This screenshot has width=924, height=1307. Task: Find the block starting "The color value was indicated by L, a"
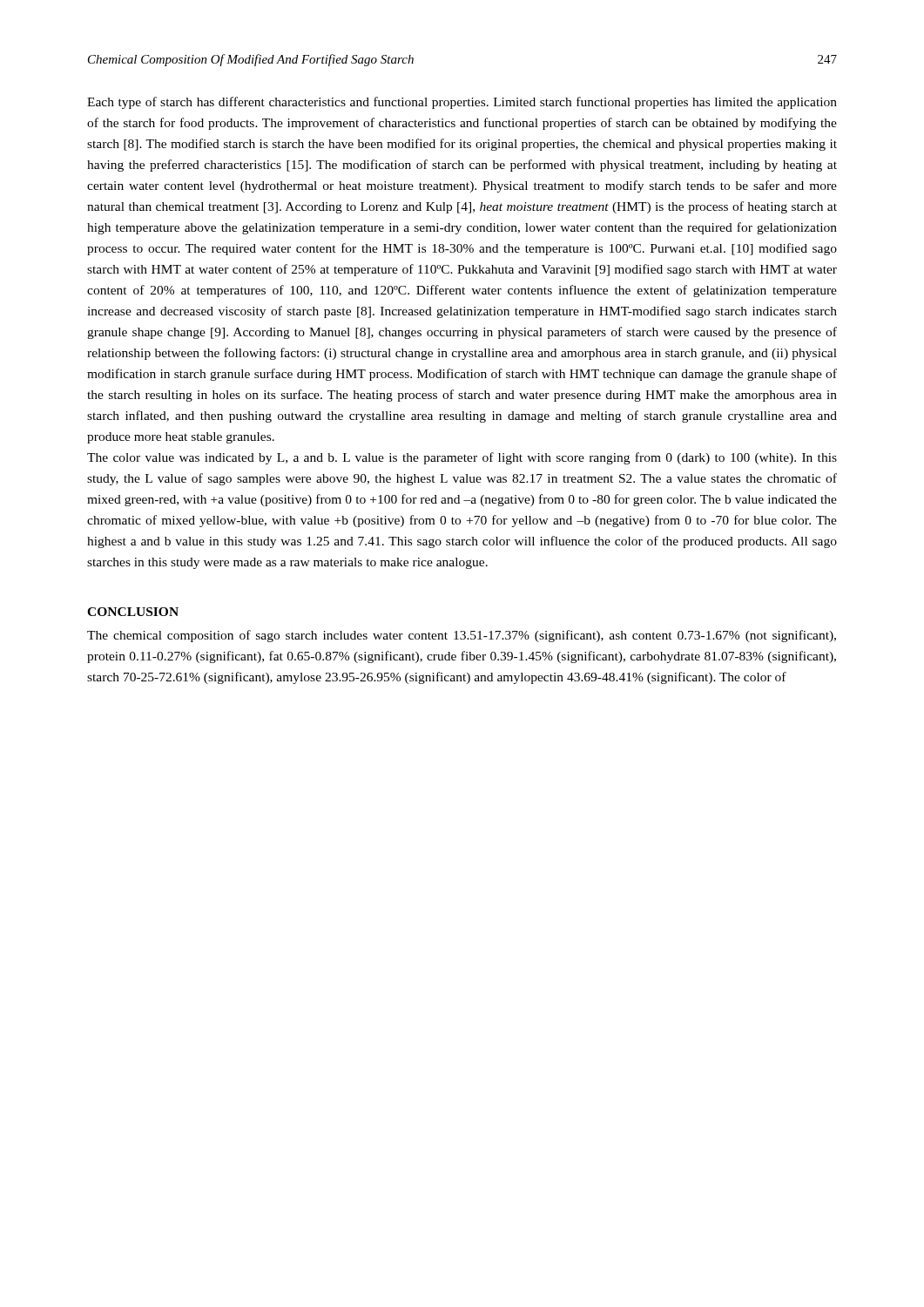point(462,510)
